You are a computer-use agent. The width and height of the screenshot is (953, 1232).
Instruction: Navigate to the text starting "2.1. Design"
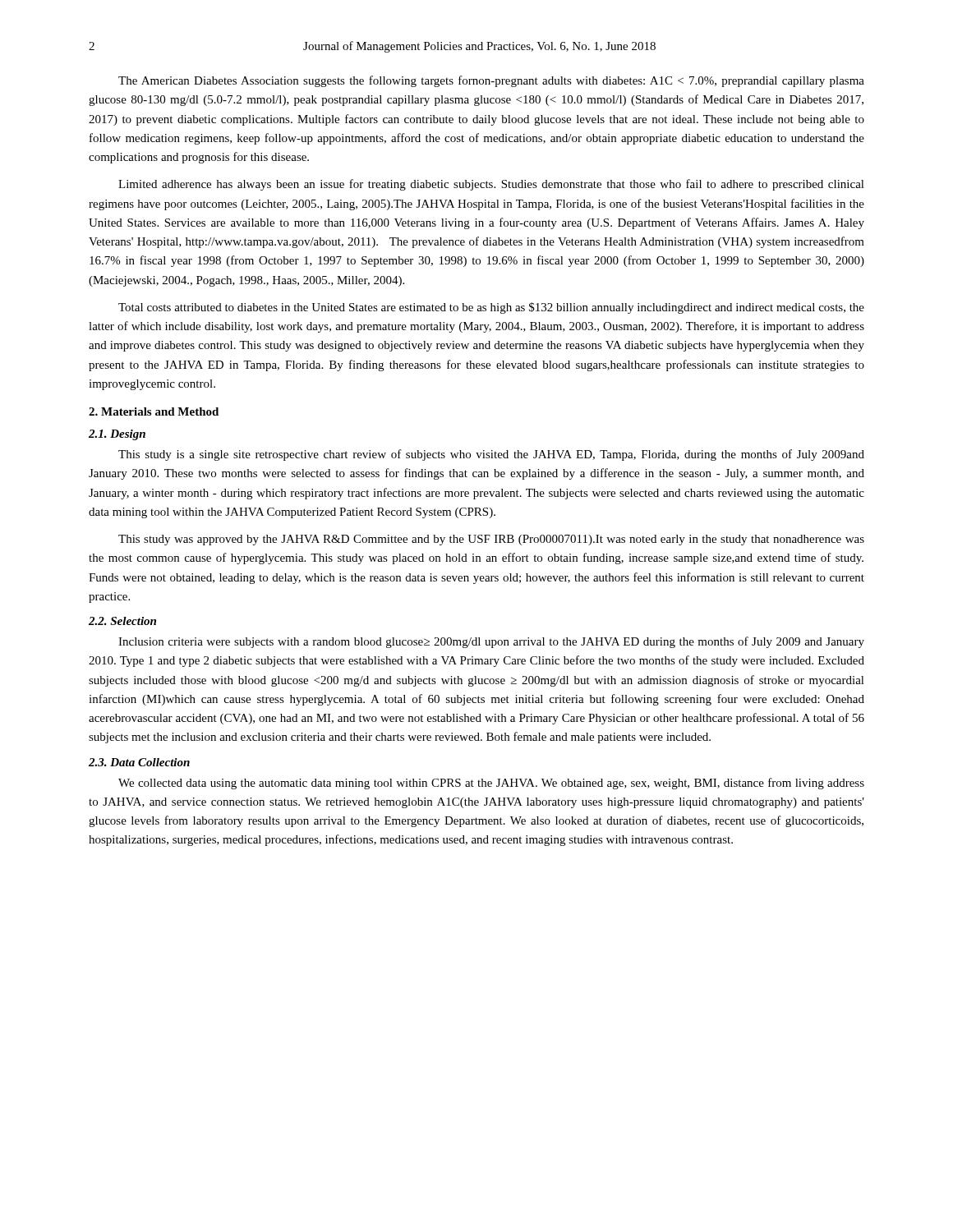(117, 434)
